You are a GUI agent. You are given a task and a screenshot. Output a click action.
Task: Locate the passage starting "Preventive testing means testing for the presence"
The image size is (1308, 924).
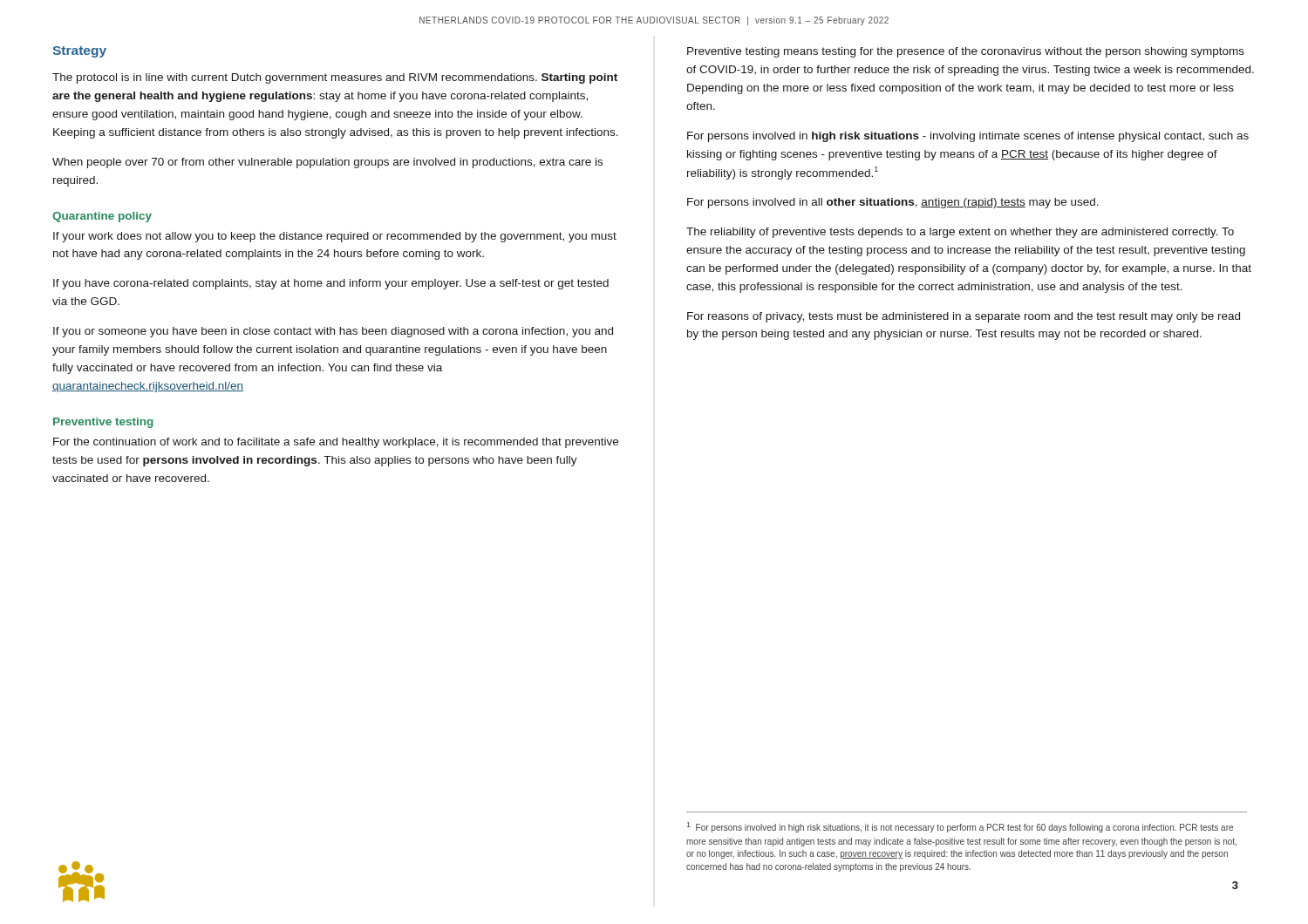click(970, 78)
